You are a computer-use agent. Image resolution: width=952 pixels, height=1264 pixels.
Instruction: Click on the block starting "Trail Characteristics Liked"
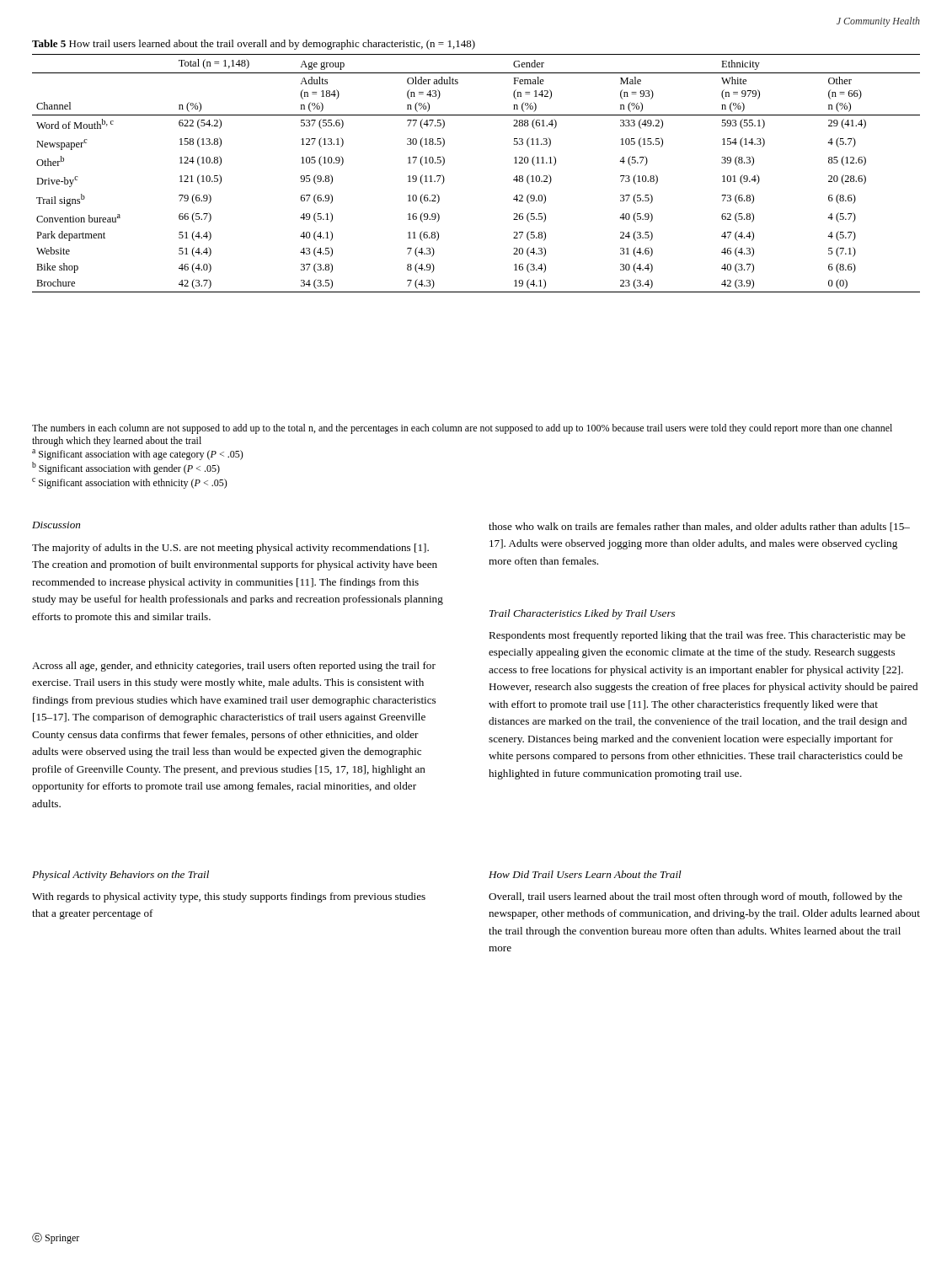tap(582, 613)
